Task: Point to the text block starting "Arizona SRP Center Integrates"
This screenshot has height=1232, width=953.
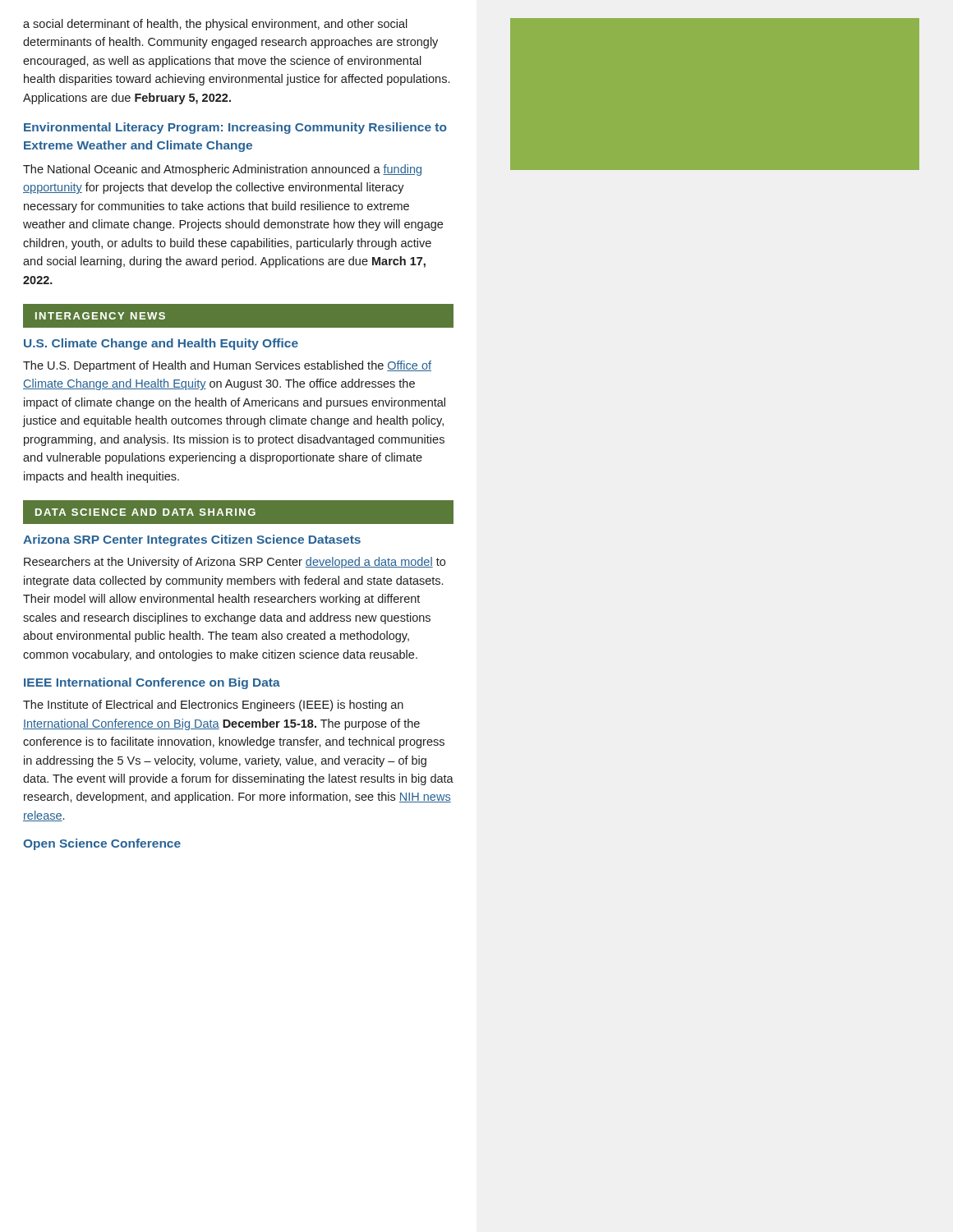Action: 192,539
